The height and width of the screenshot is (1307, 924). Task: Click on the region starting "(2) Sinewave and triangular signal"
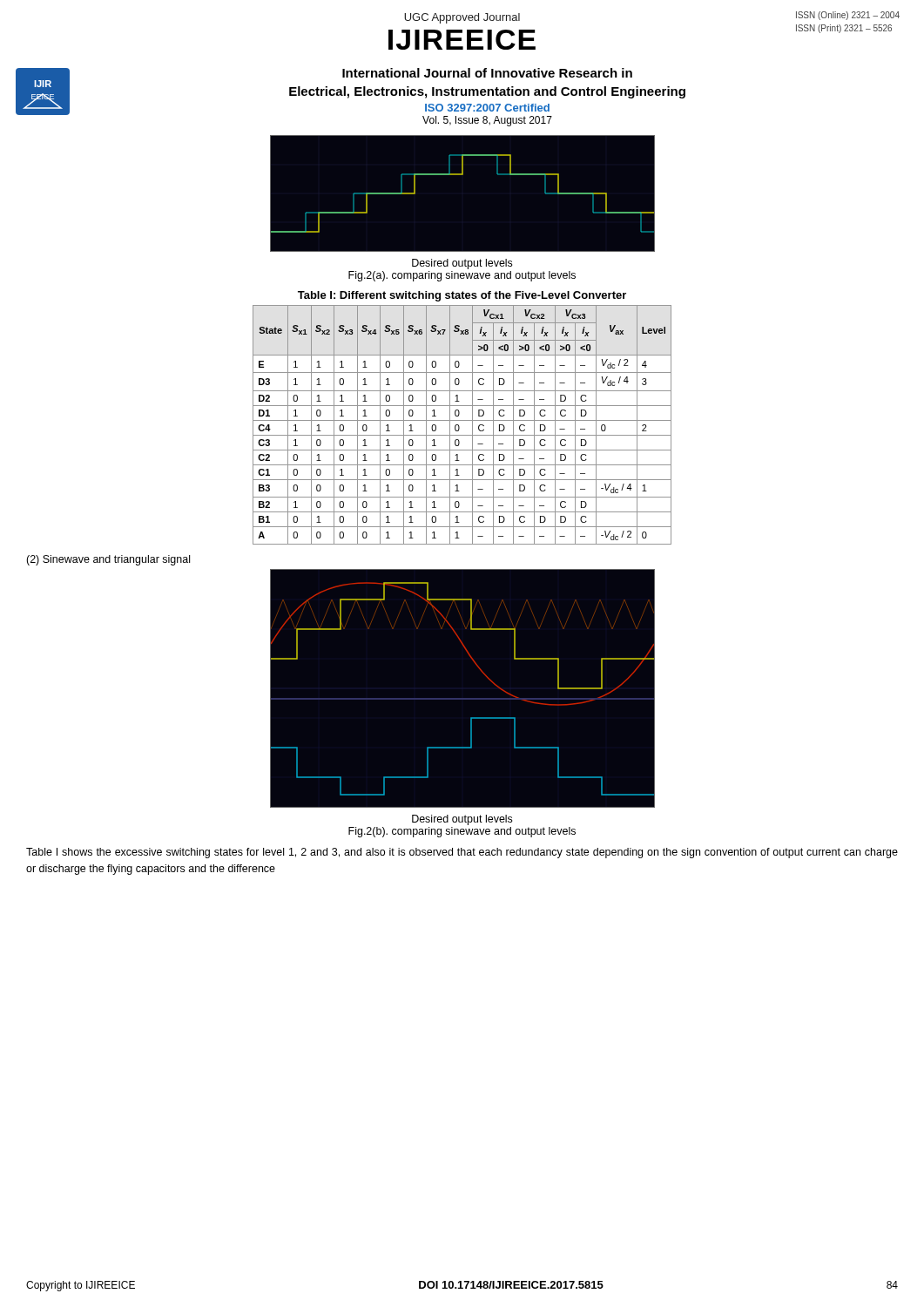(x=108, y=559)
